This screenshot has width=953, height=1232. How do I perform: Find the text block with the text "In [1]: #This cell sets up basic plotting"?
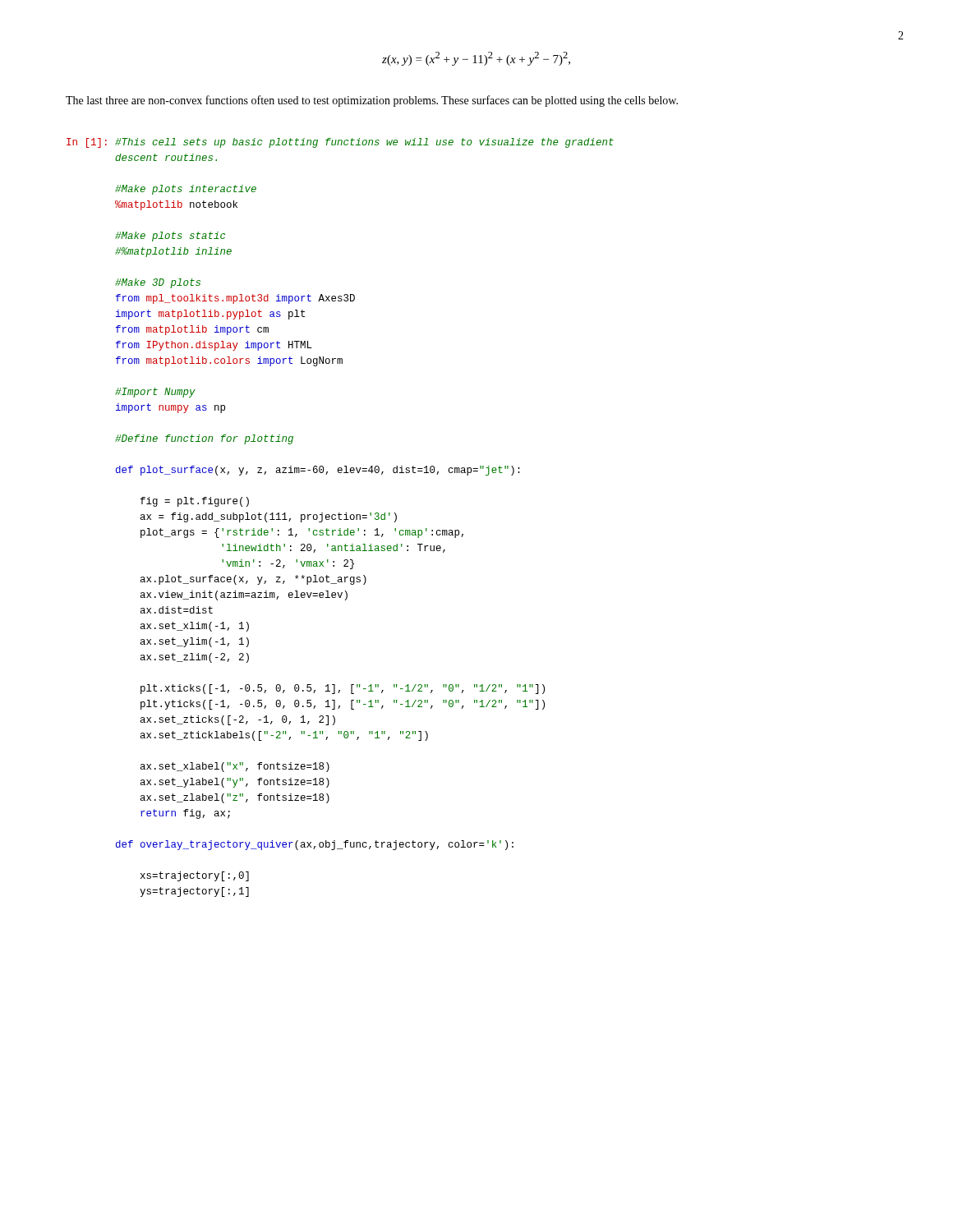(340, 143)
